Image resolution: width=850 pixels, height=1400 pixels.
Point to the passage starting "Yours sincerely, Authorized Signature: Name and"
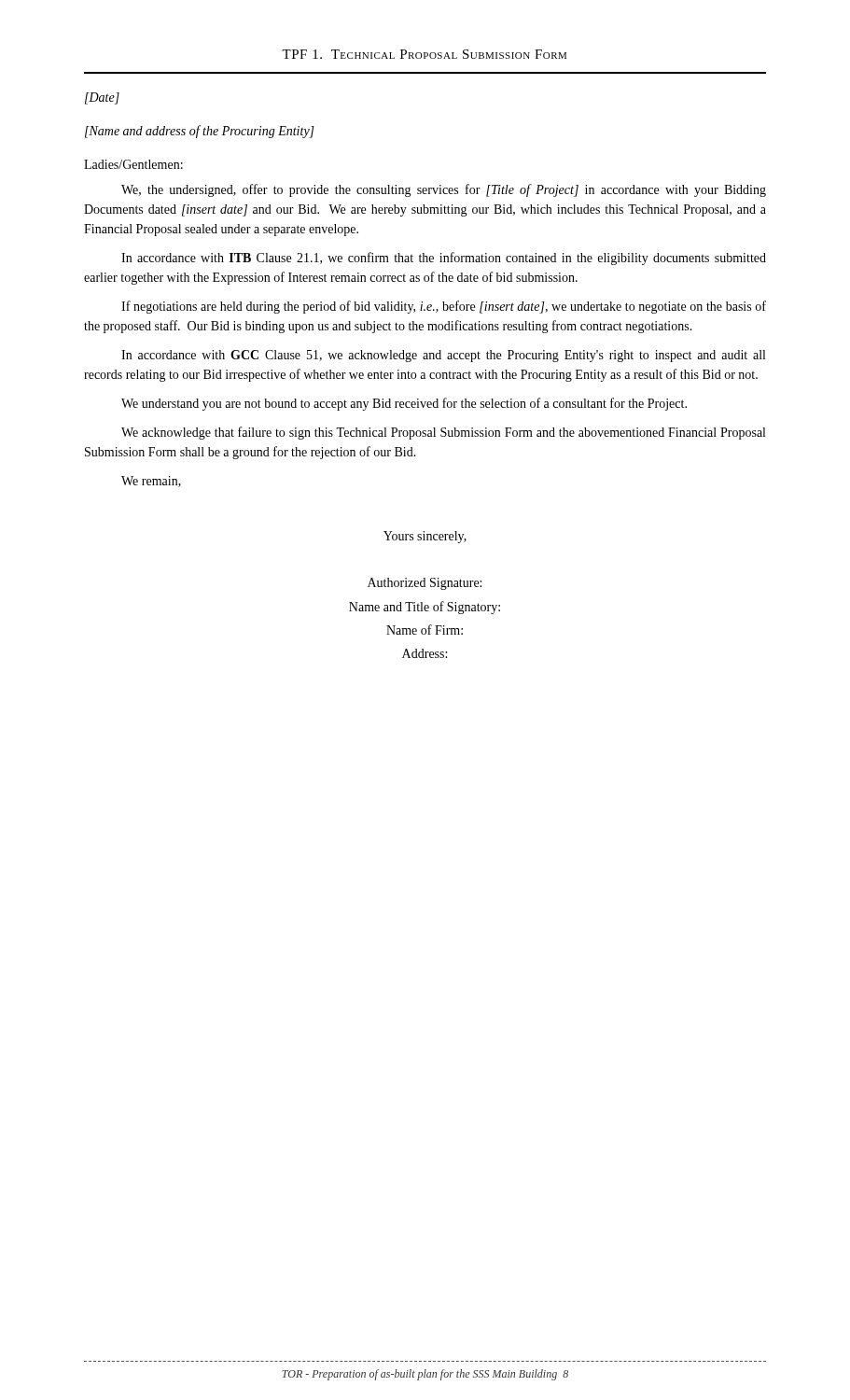[425, 595]
